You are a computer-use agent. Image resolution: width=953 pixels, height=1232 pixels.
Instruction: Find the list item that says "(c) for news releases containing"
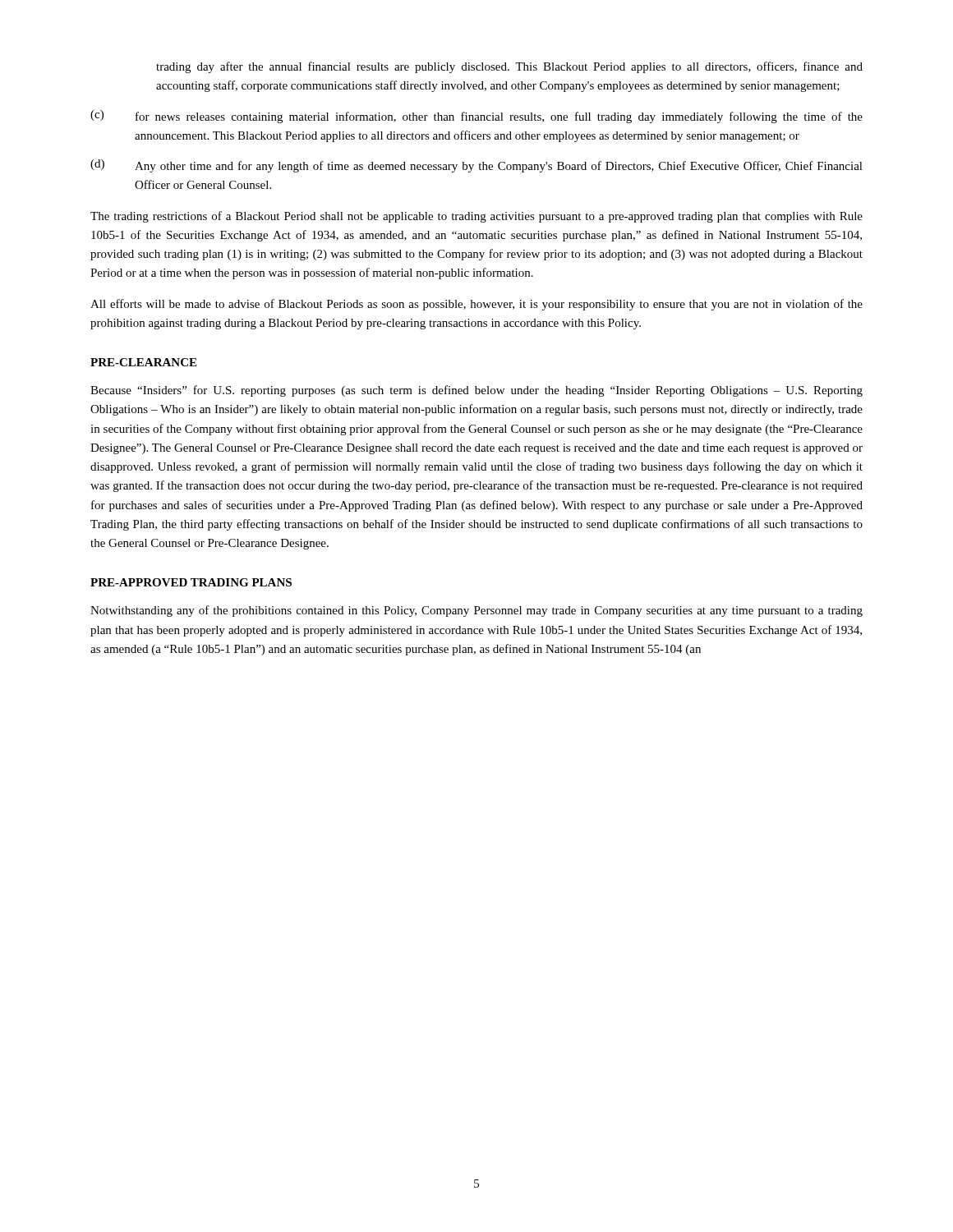point(476,126)
